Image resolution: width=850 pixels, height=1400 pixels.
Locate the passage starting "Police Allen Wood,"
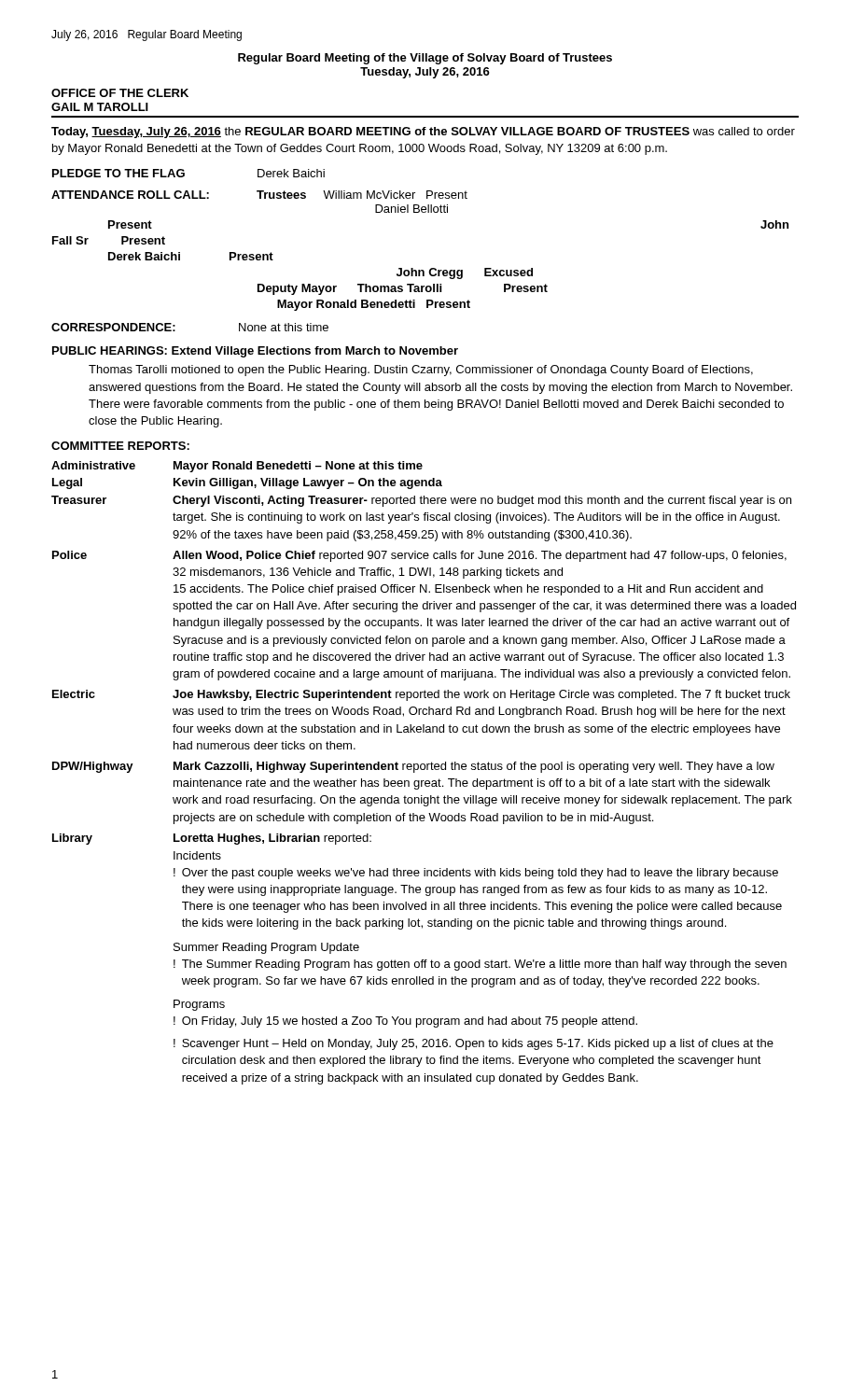(425, 615)
